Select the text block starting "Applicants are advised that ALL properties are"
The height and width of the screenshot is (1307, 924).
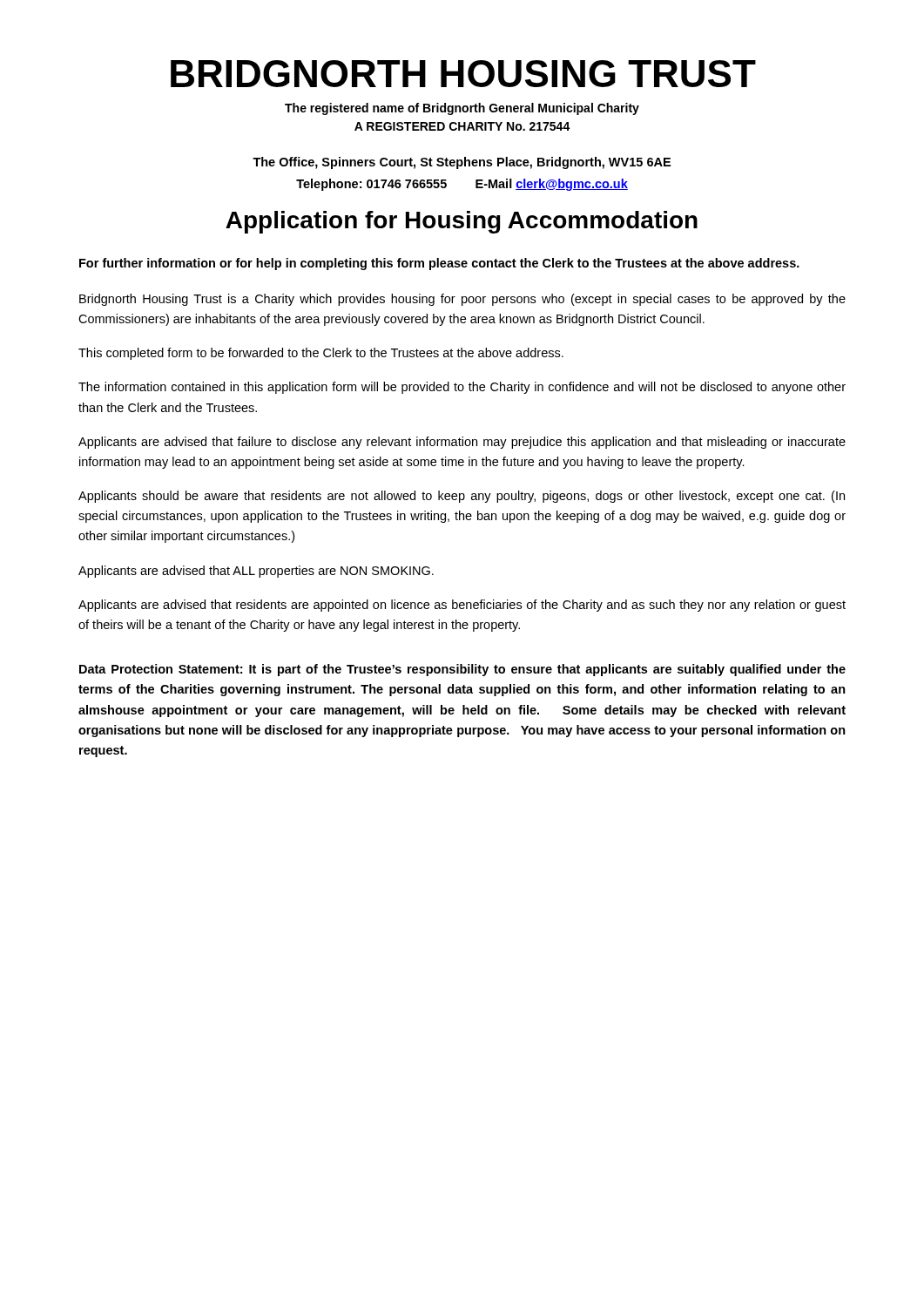(x=256, y=570)
